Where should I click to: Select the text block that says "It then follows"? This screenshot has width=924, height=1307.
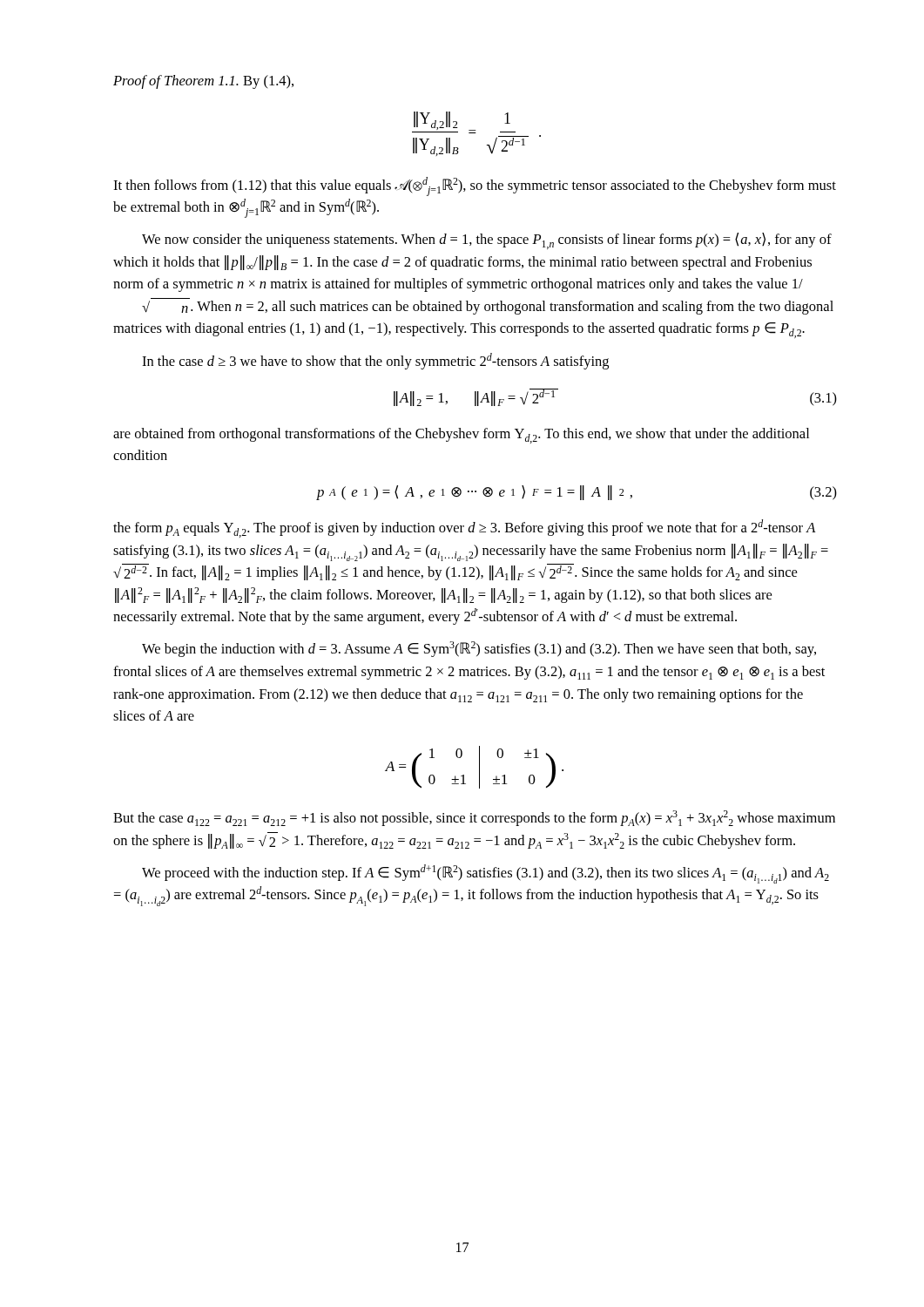pyautogui.click(x=475, y=196)
